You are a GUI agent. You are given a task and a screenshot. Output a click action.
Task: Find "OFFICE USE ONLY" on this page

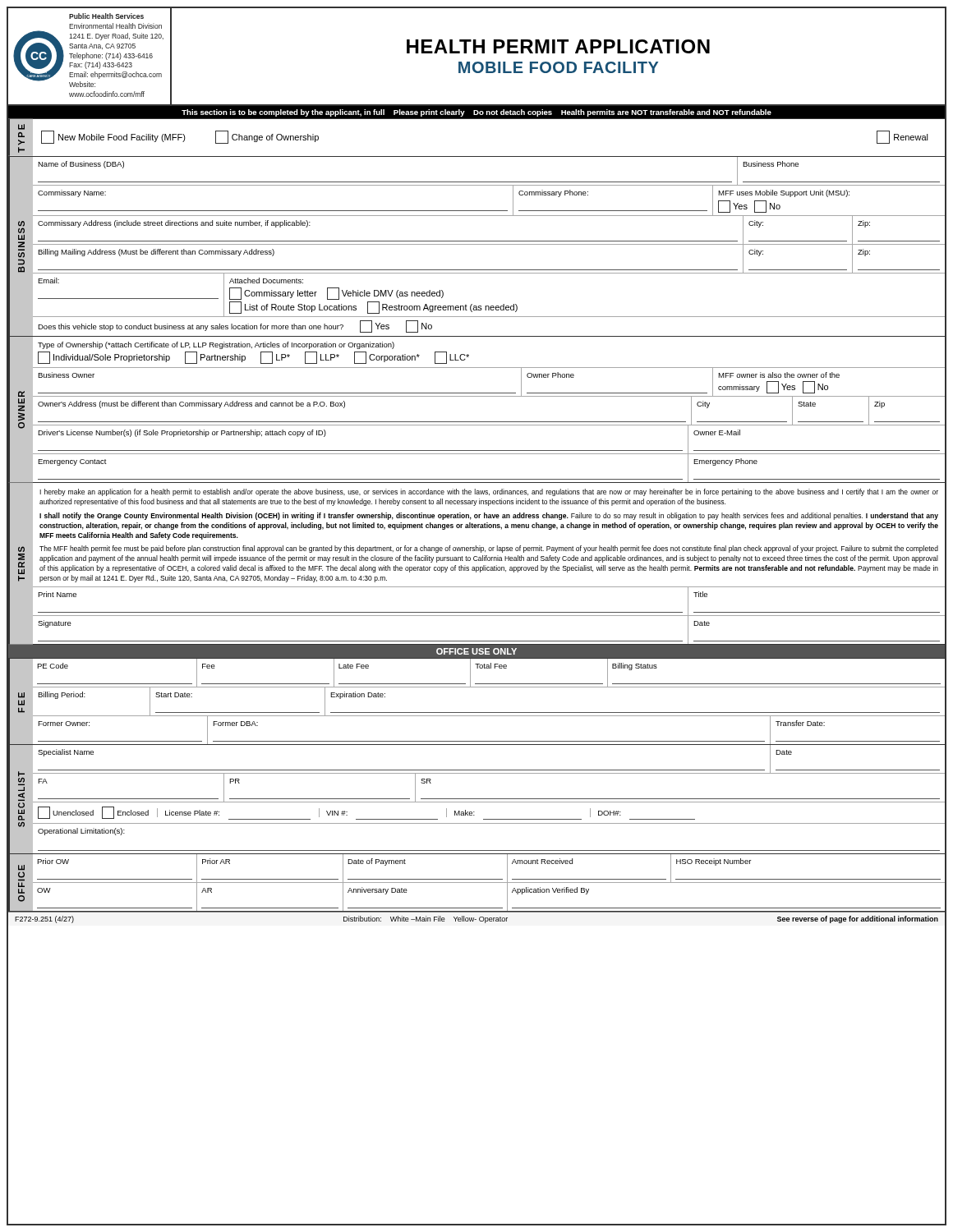click(x=476, y=652)
